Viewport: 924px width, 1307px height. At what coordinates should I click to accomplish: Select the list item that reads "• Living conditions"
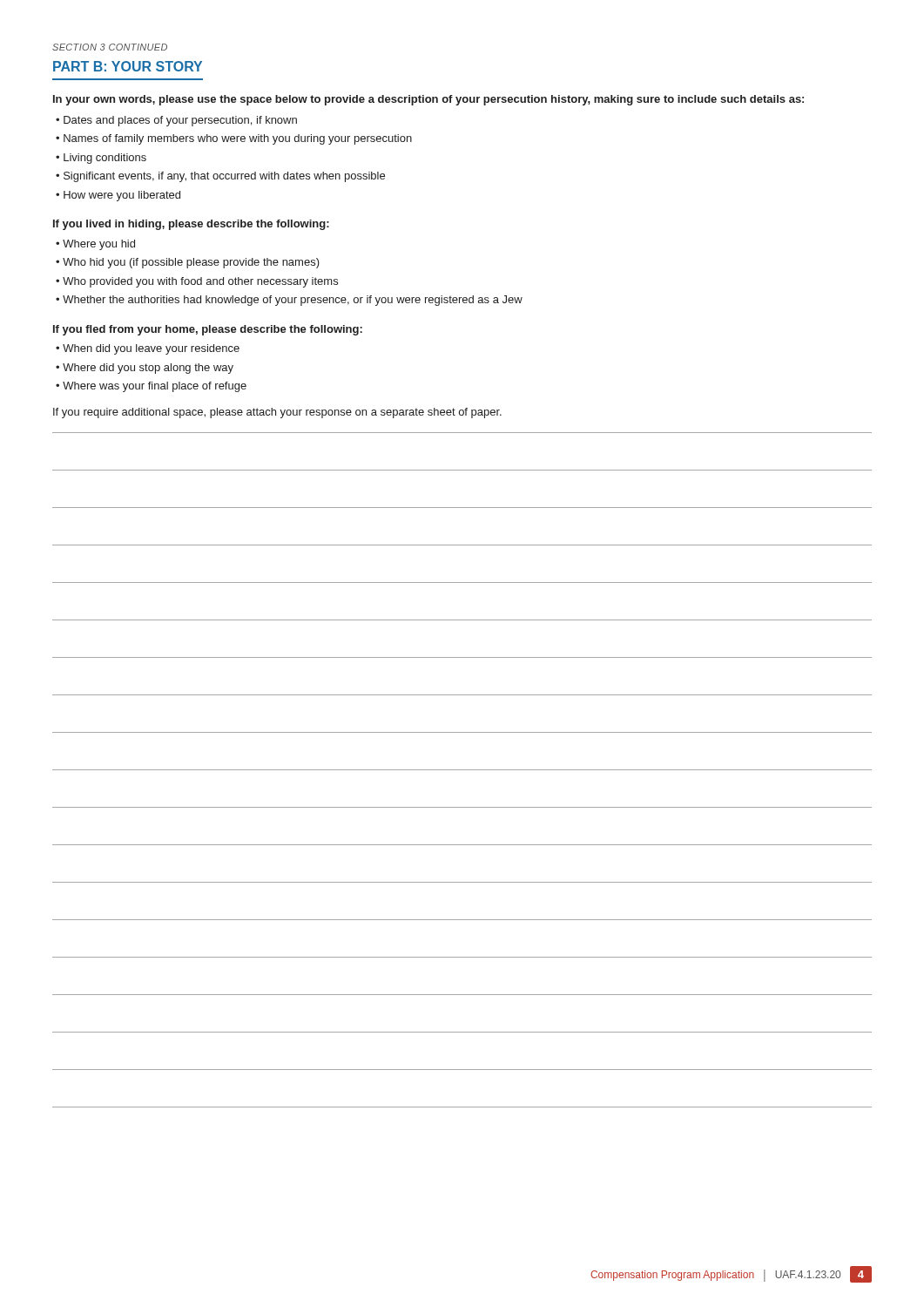click(101, 157)
